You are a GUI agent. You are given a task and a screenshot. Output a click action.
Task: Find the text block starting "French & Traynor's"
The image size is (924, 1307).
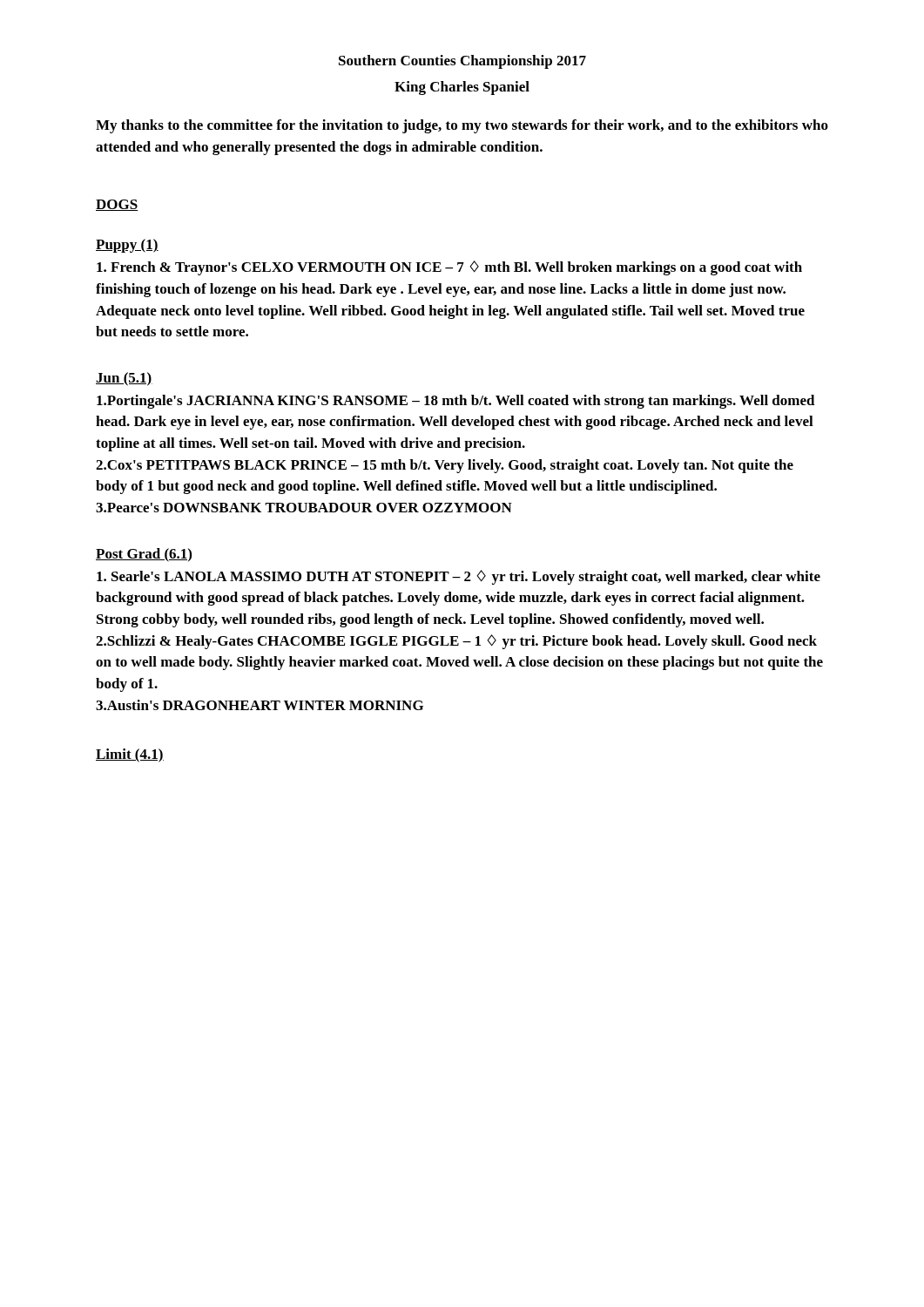(x=450, y=299)
